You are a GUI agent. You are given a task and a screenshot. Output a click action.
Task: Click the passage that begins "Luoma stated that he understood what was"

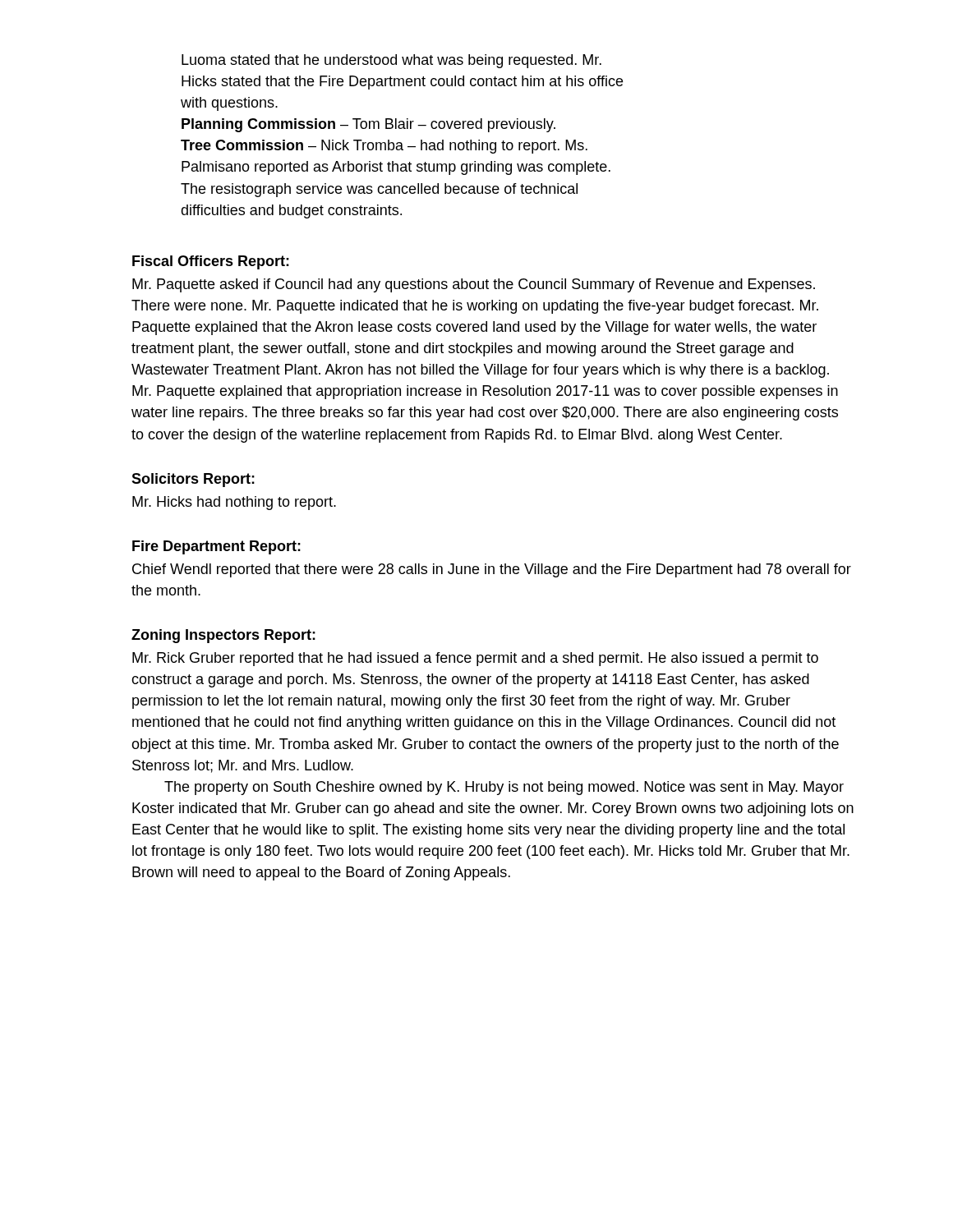pyautogui.click(x=518, y=135)
